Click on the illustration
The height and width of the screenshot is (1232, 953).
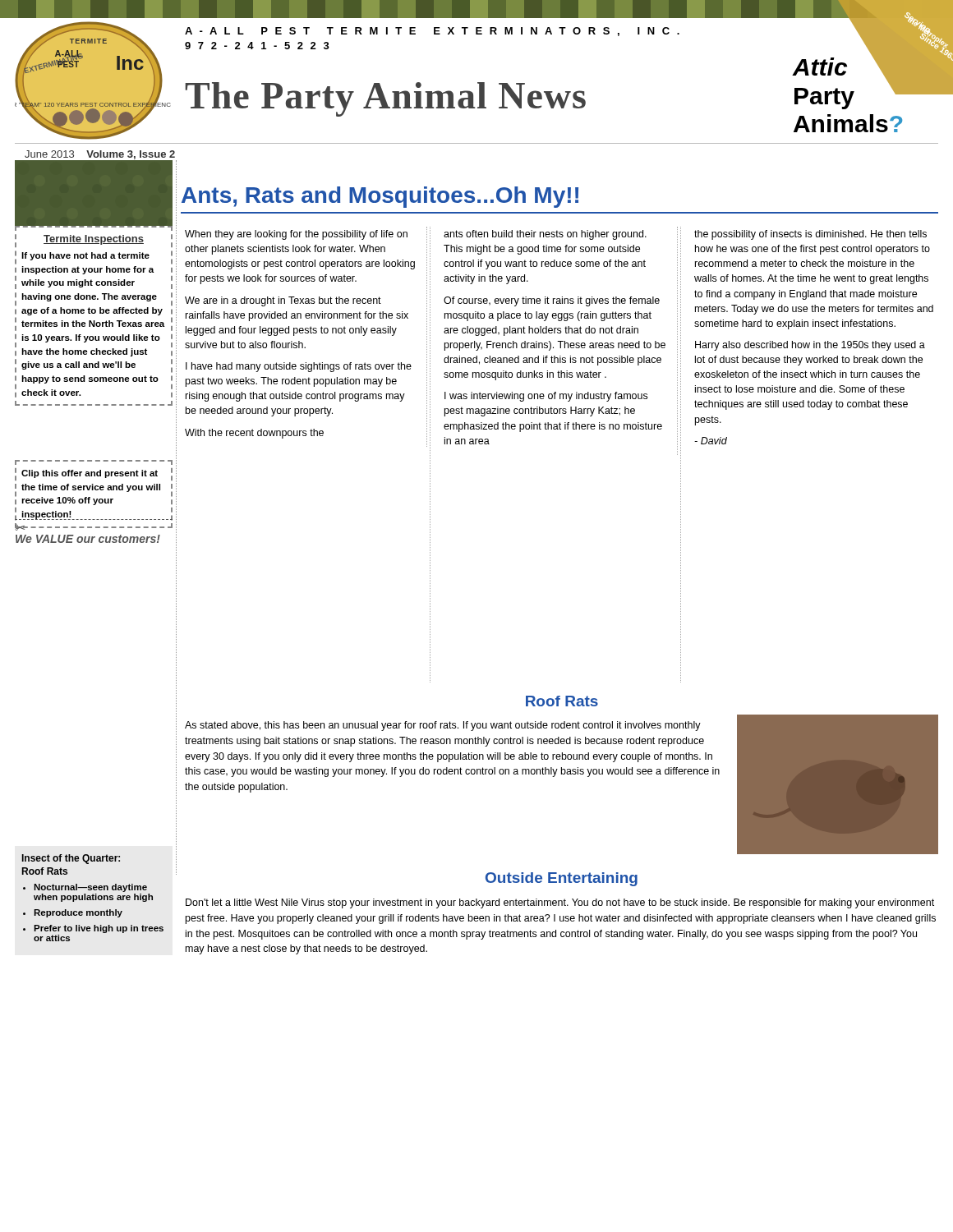click(x=871, y=47)
